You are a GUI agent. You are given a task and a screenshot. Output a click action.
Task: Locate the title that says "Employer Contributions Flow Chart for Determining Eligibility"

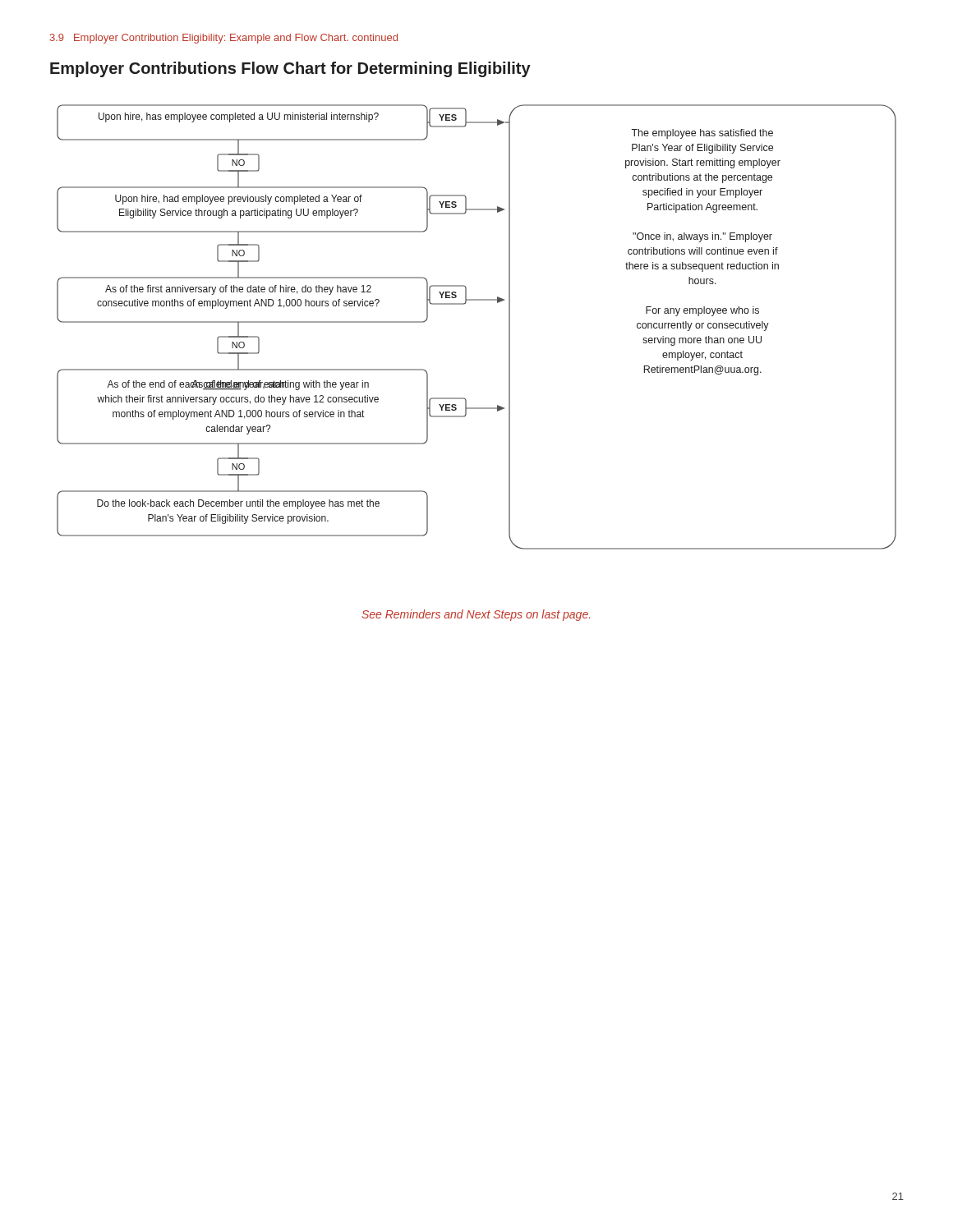click(290, 69)
